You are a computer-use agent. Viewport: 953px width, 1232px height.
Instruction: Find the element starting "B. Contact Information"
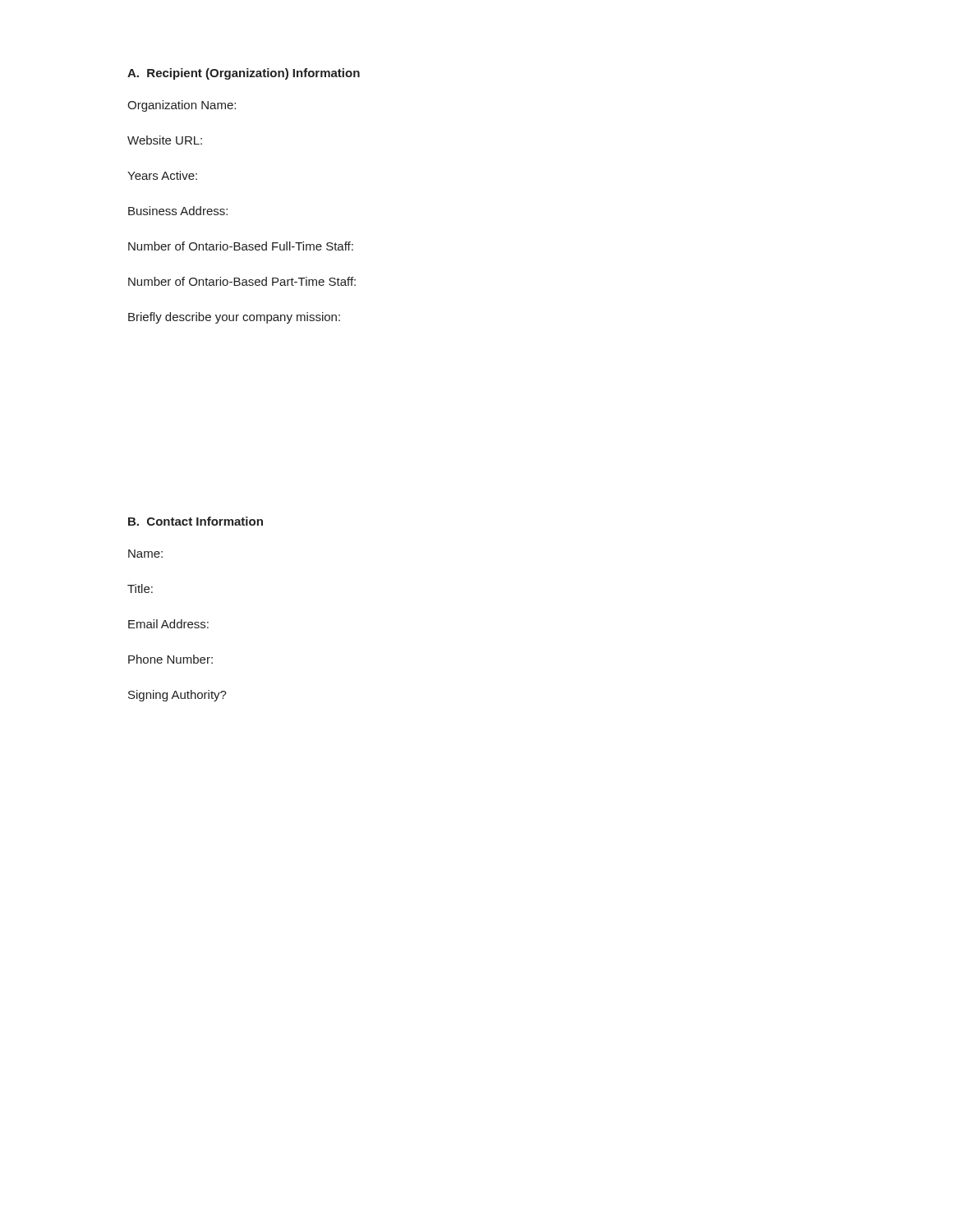tap(195, 521)
